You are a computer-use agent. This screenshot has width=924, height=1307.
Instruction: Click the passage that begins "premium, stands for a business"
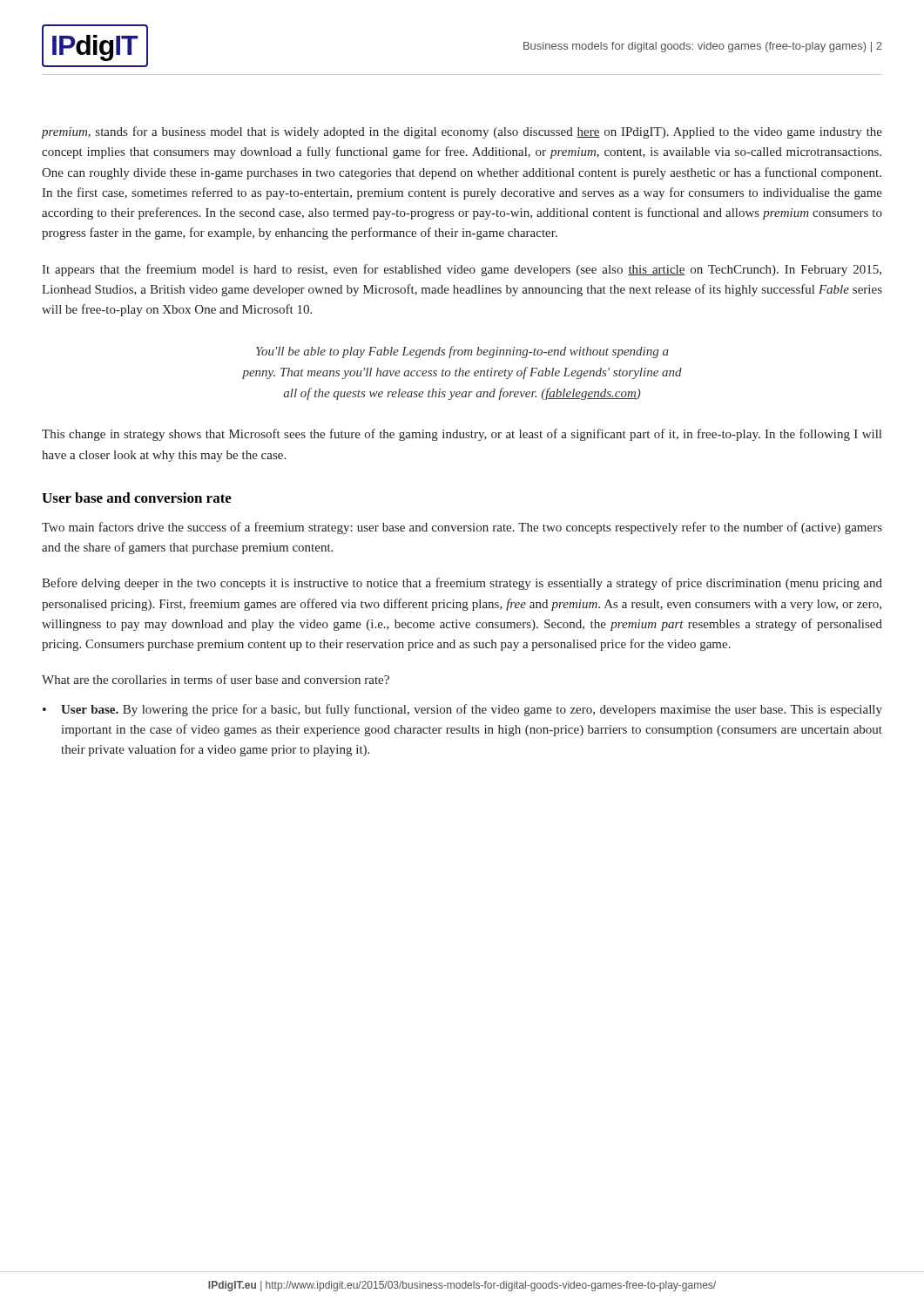[x=462, y=182]
